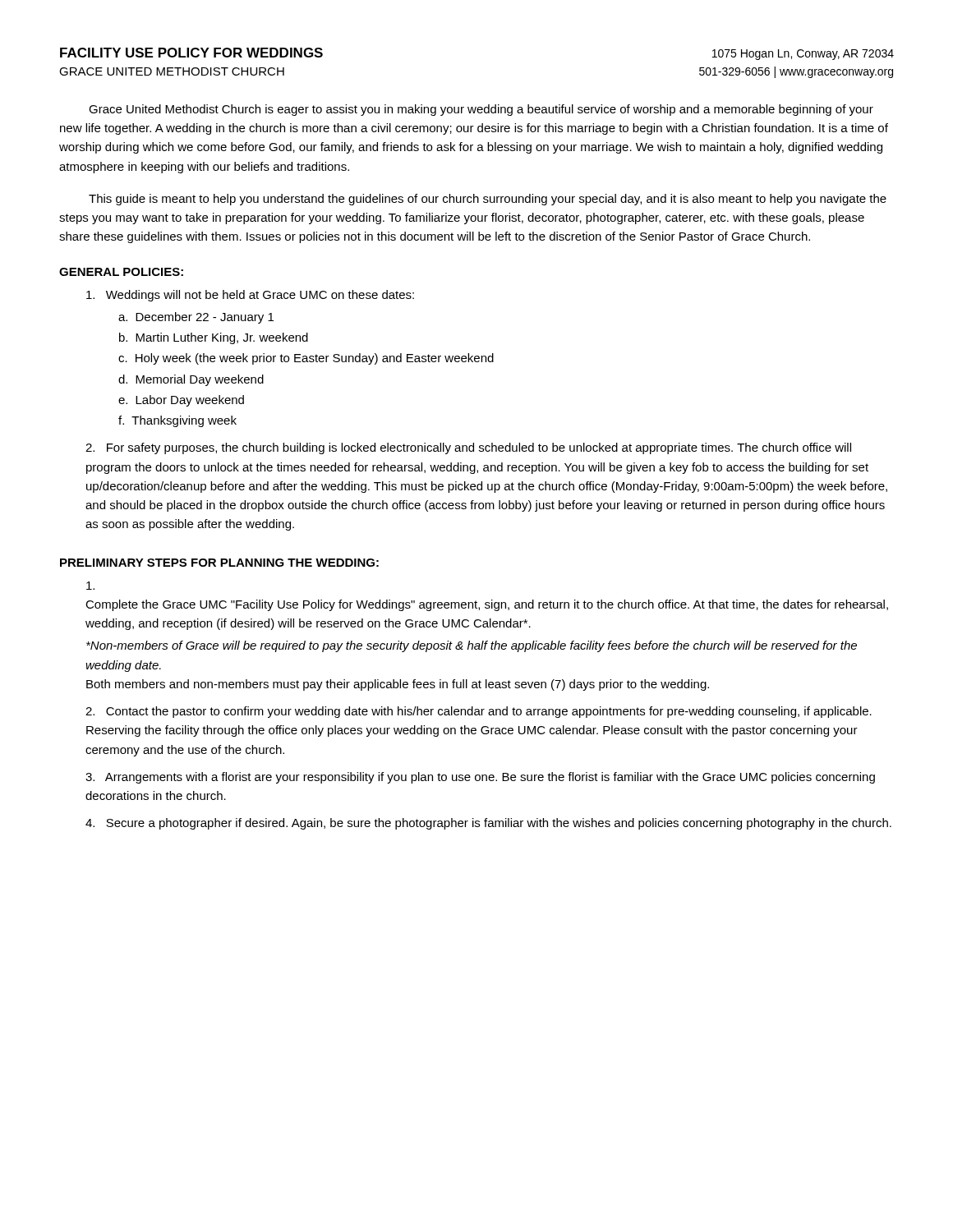Image resolution: width=953 pixels, height=1232 pixels.
Task: Select the list item that says "Martin Luther King,"
Action: (222, 337)
